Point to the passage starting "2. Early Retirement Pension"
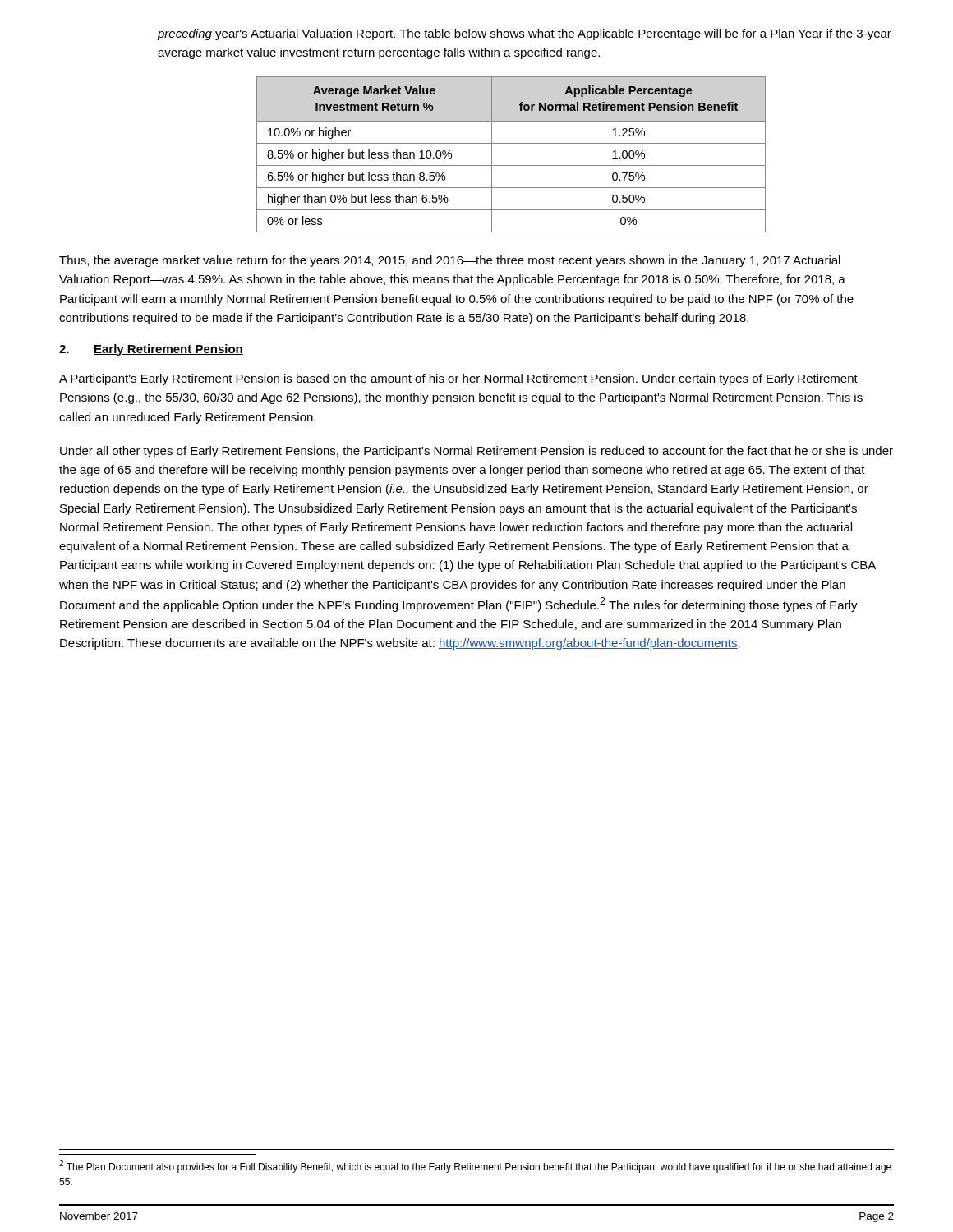The width and height of the screenshot is (953, 1232). [x=151, y=349]
